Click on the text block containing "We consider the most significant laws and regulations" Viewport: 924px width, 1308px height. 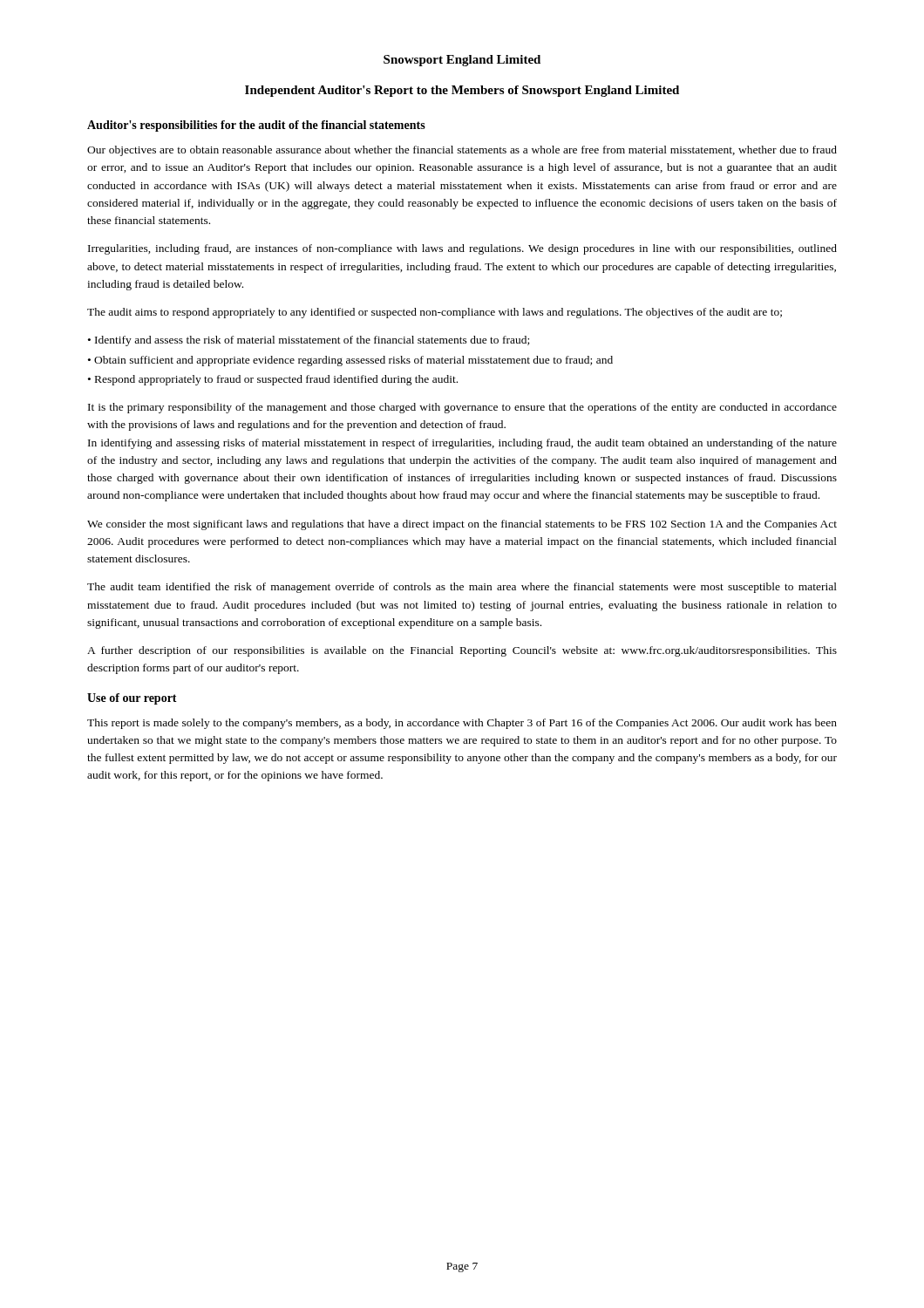pos(462,541)
